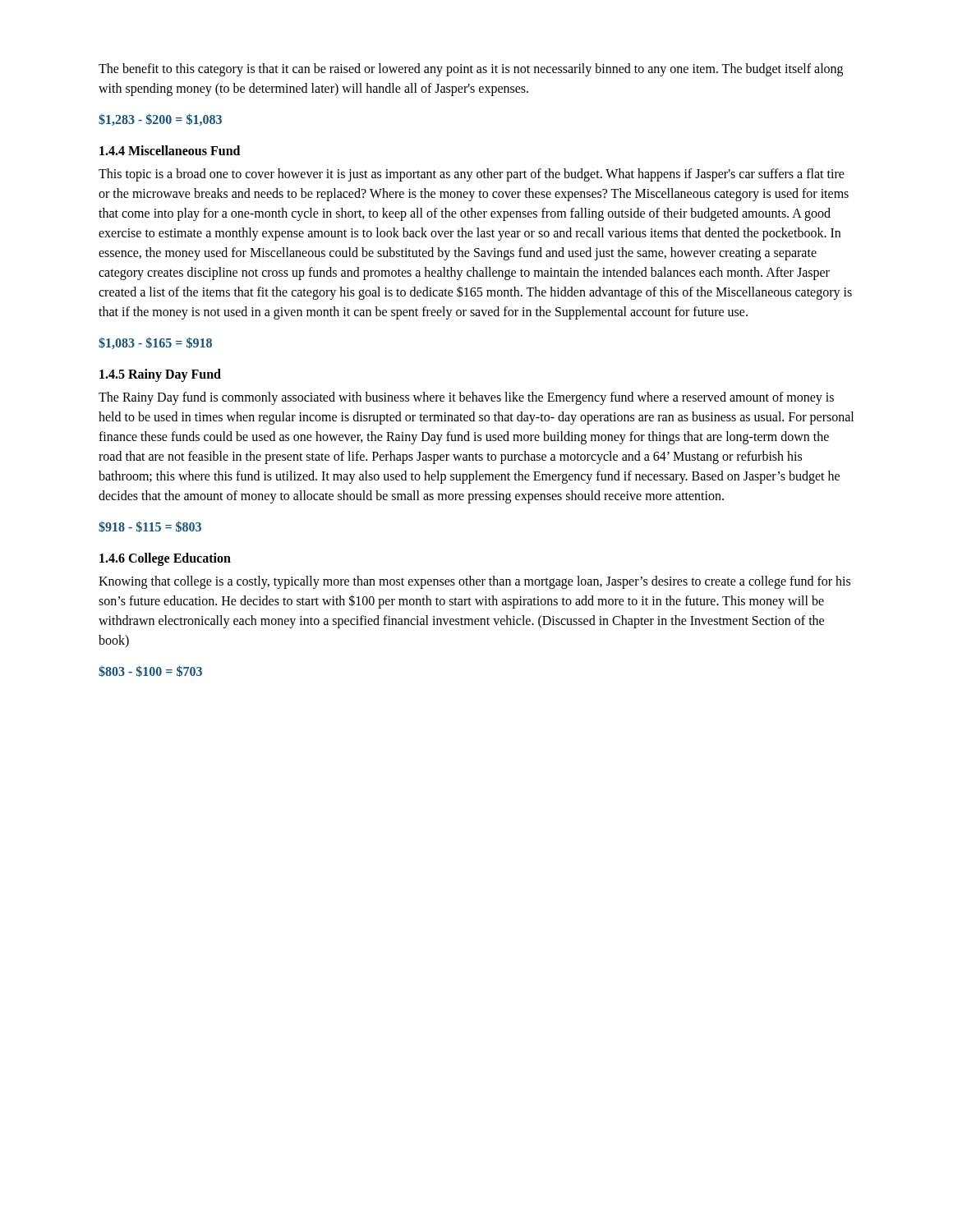Find the section header containing "1.4.5 Rainy Day Fund"
Screen dimensions: 1232x953
[x=160, y=374]
